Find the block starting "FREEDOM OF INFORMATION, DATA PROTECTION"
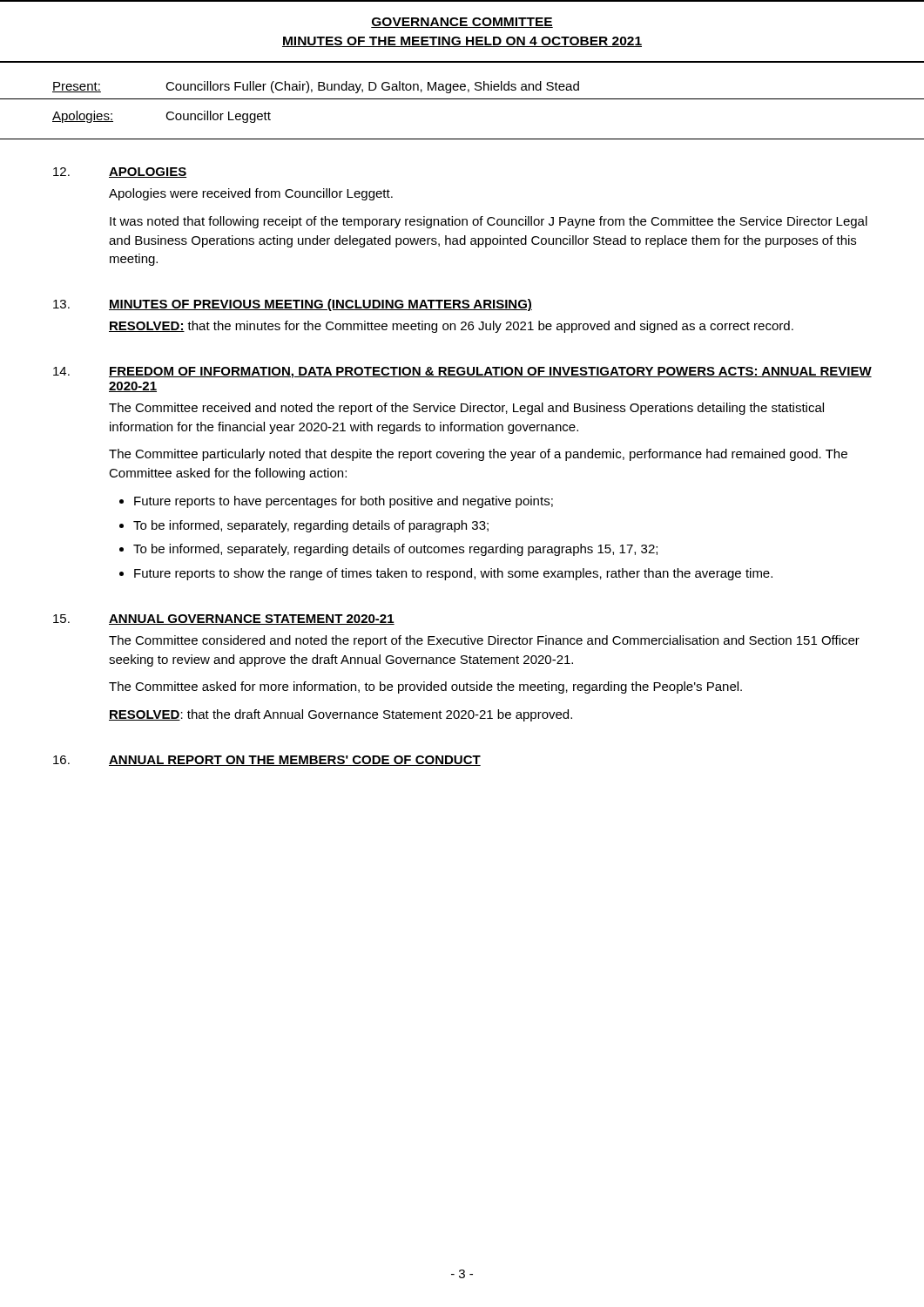Viewport: 924px width, 1307px height. [490, 378]
